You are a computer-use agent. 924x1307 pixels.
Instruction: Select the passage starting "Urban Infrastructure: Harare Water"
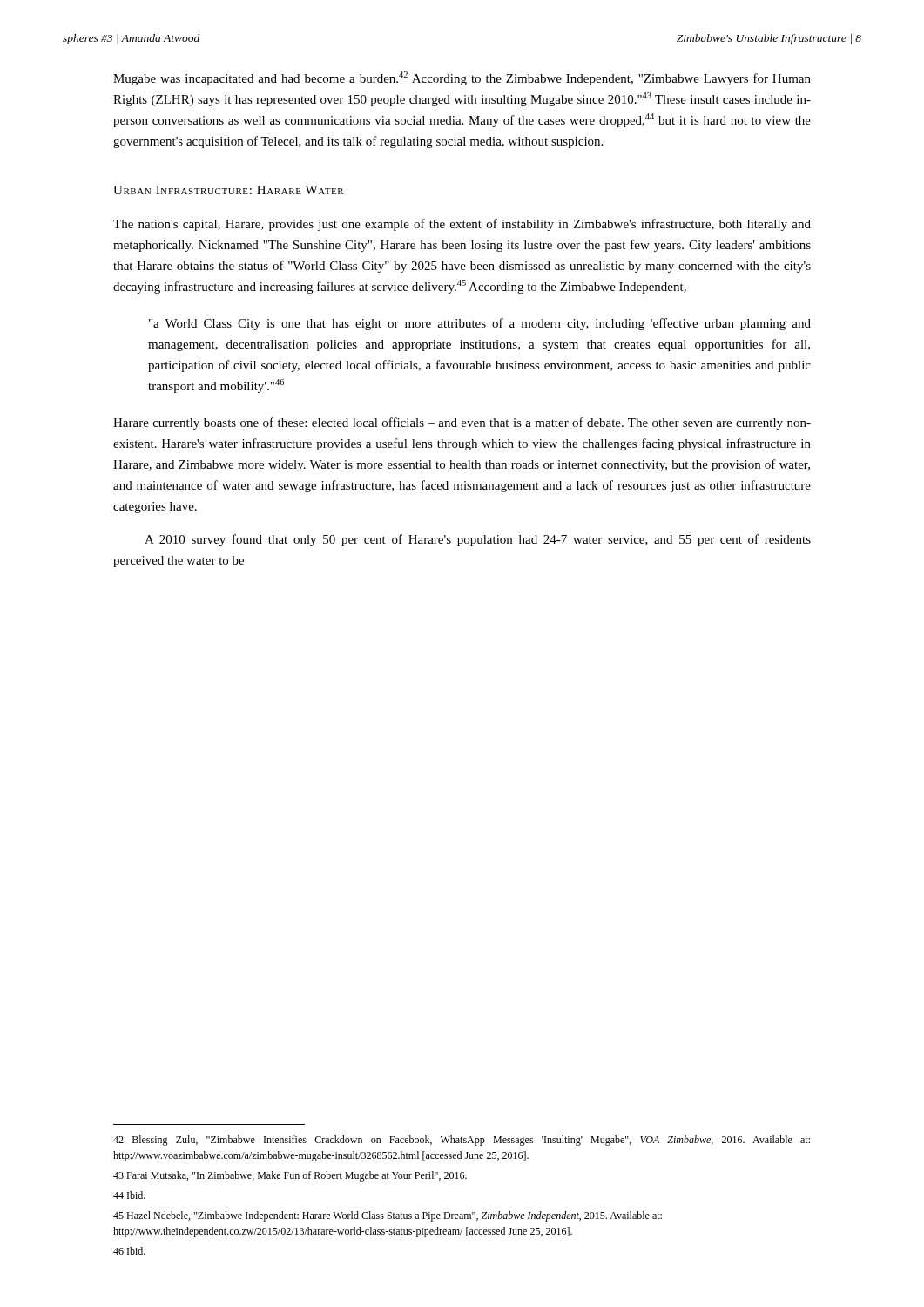pos(229,190)
